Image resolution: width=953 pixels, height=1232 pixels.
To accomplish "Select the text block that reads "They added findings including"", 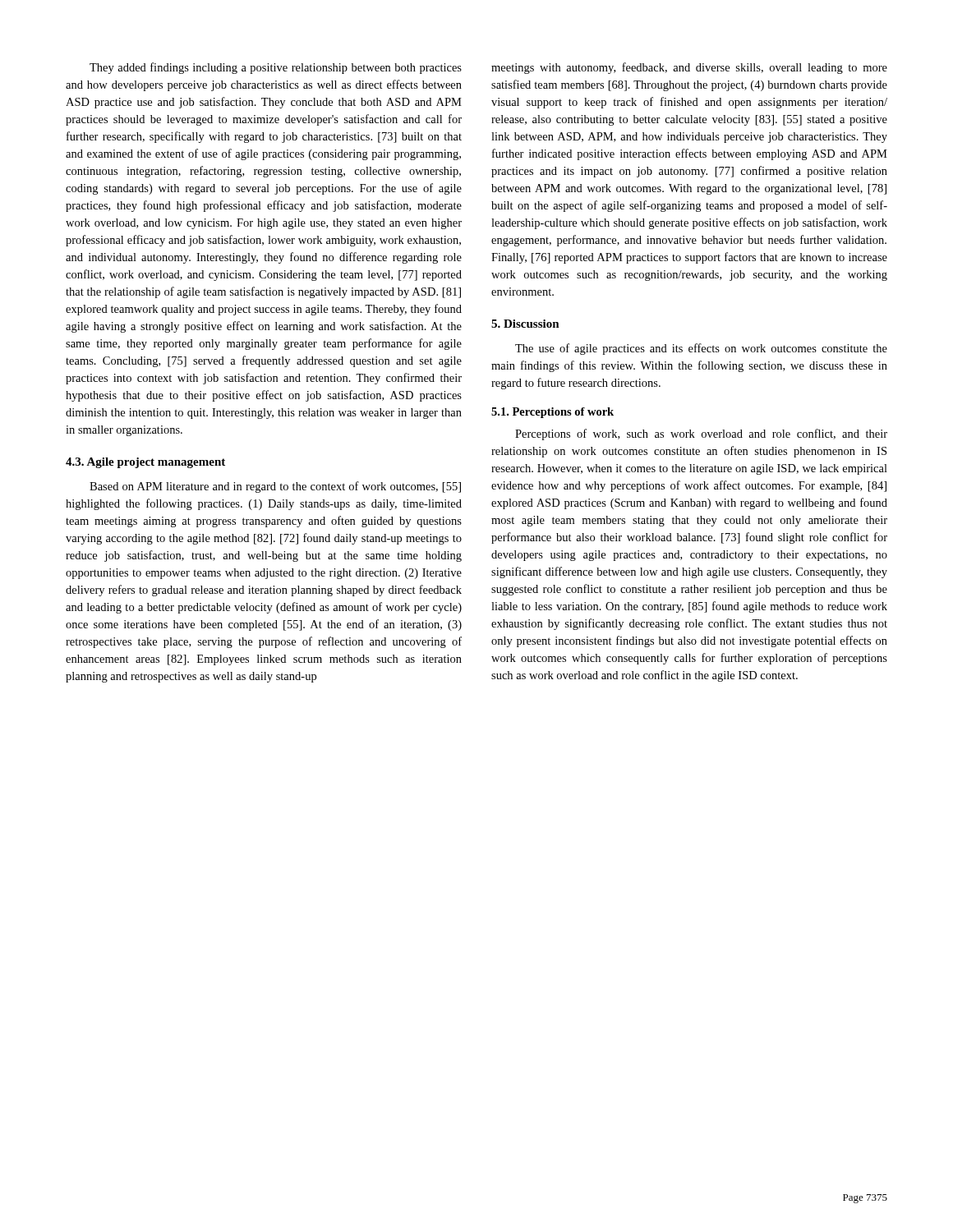I will (264, 249).
